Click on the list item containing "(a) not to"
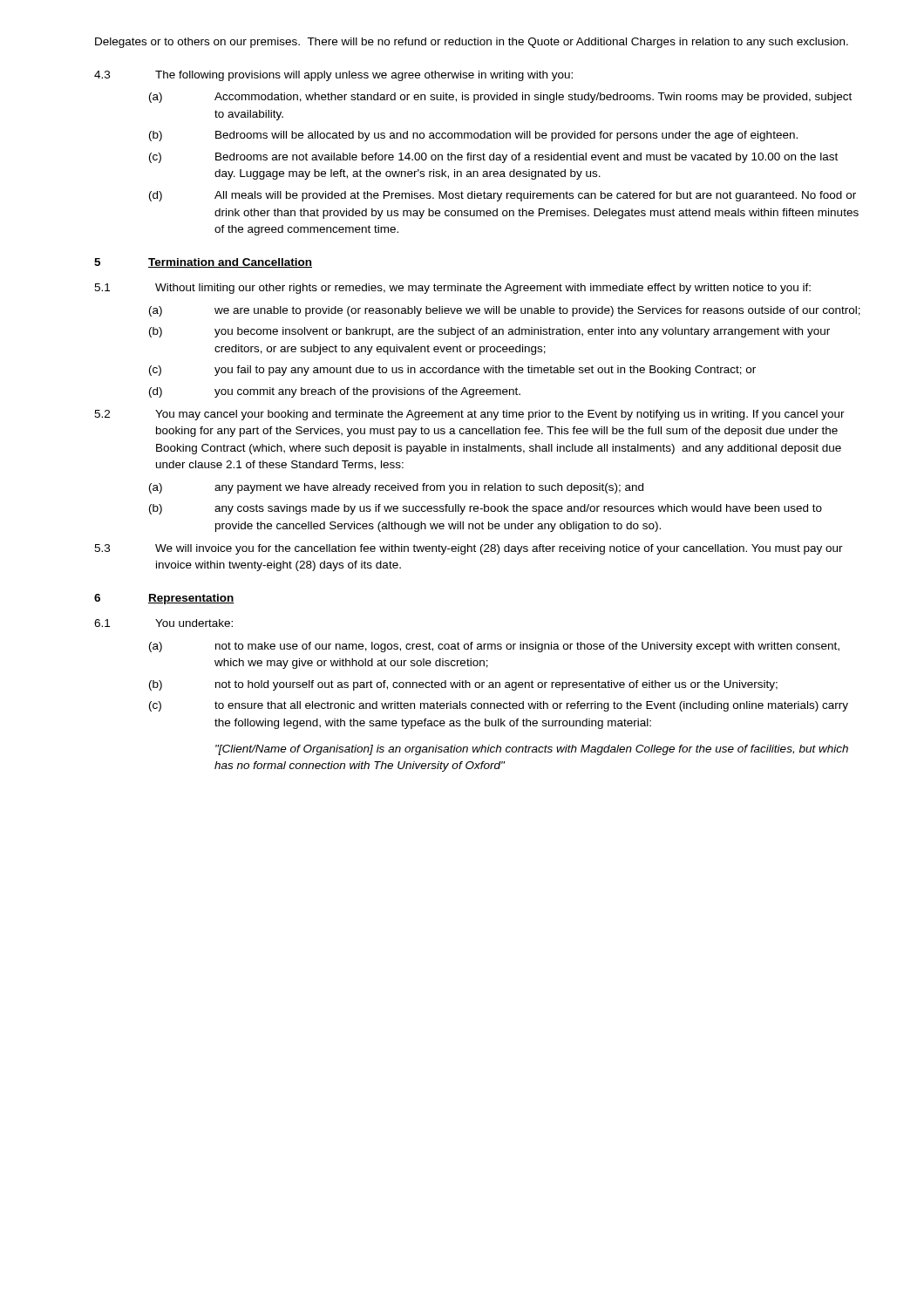The width and height of the screenshot is (924, 1308). [x=505, y=654]
